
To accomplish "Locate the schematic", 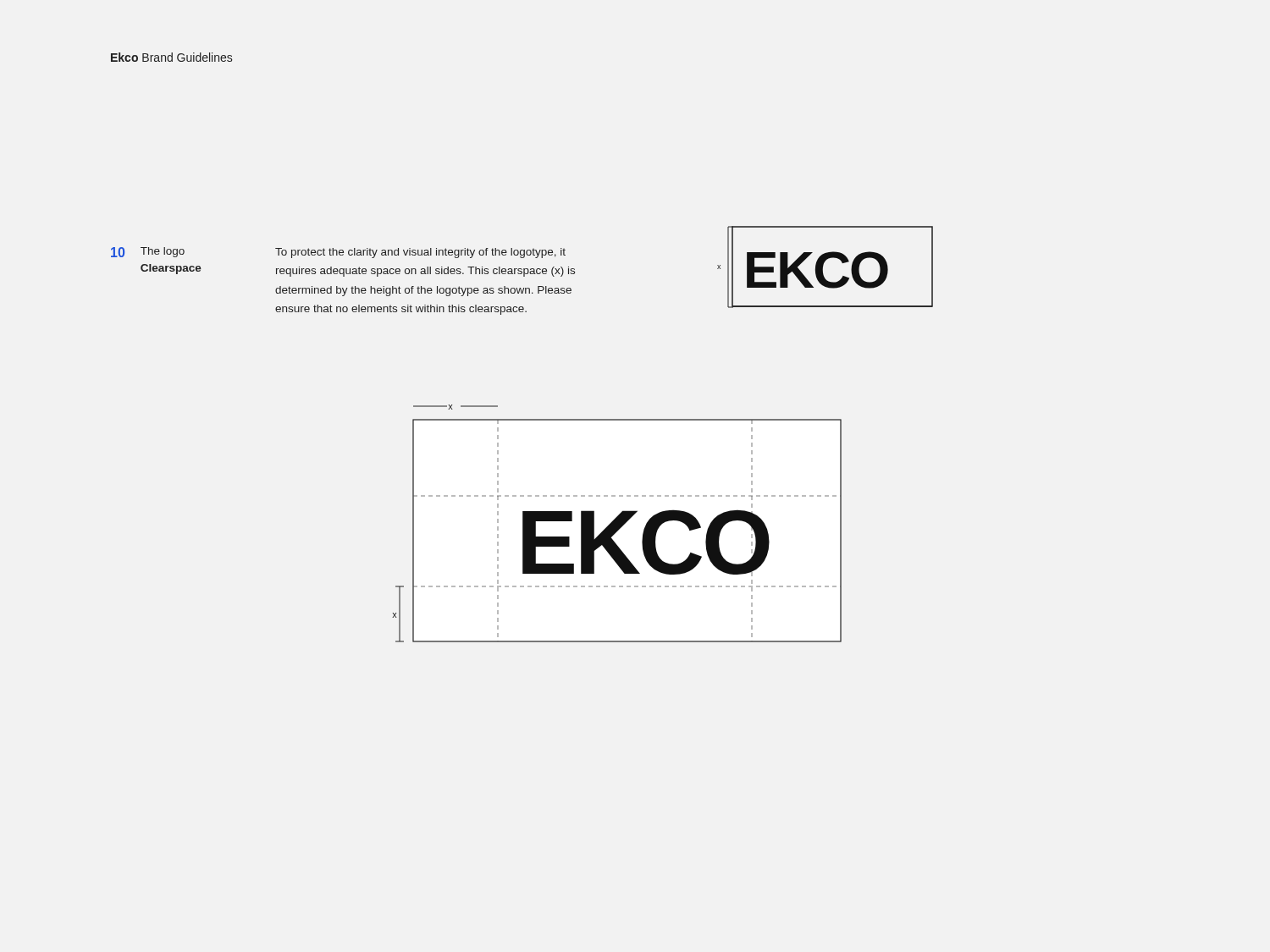I will 625,531.
